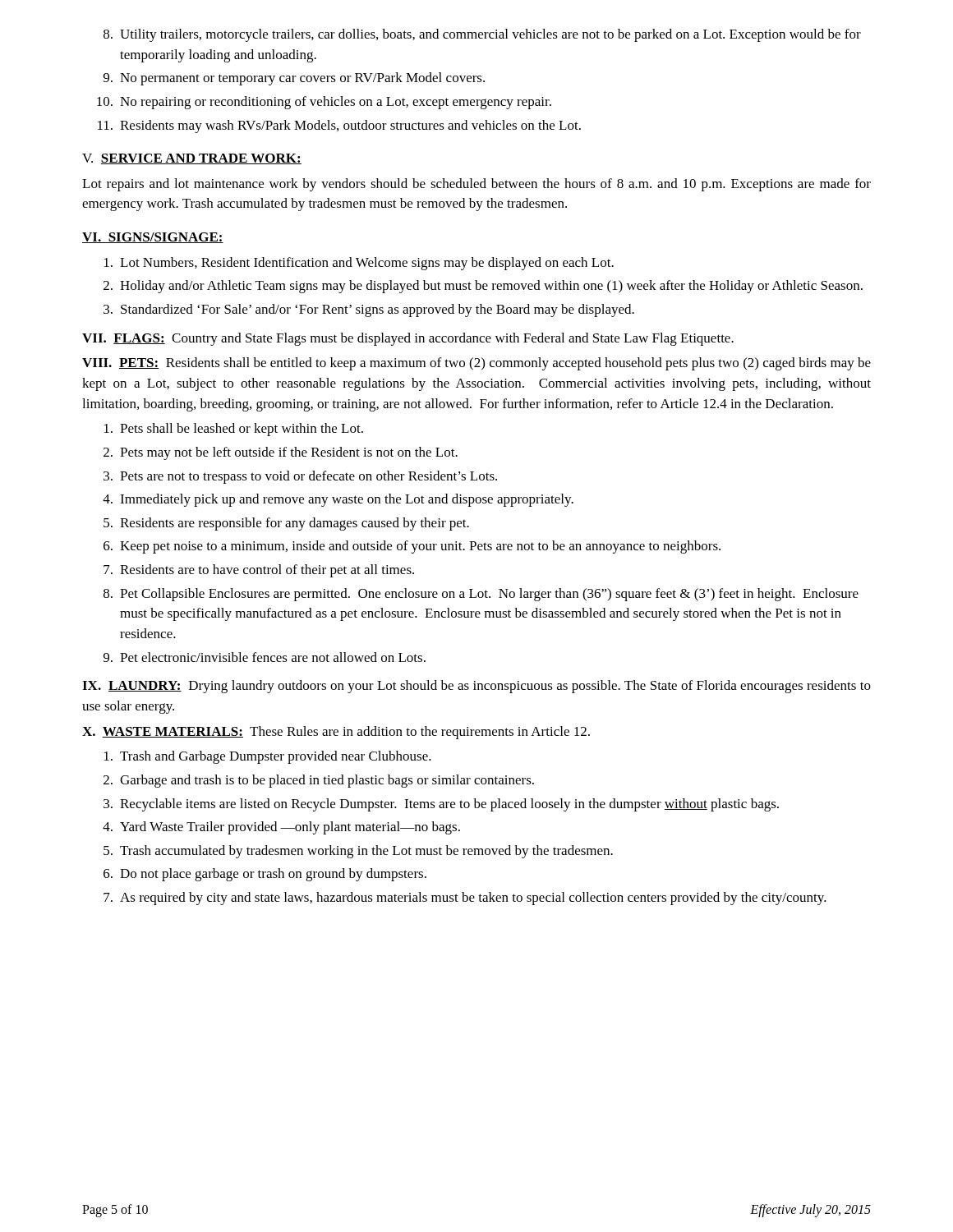Click on the text block starting "2. Pets may"
The image size is (953, 1232).
pyautogui.click(x=281, y=453)
